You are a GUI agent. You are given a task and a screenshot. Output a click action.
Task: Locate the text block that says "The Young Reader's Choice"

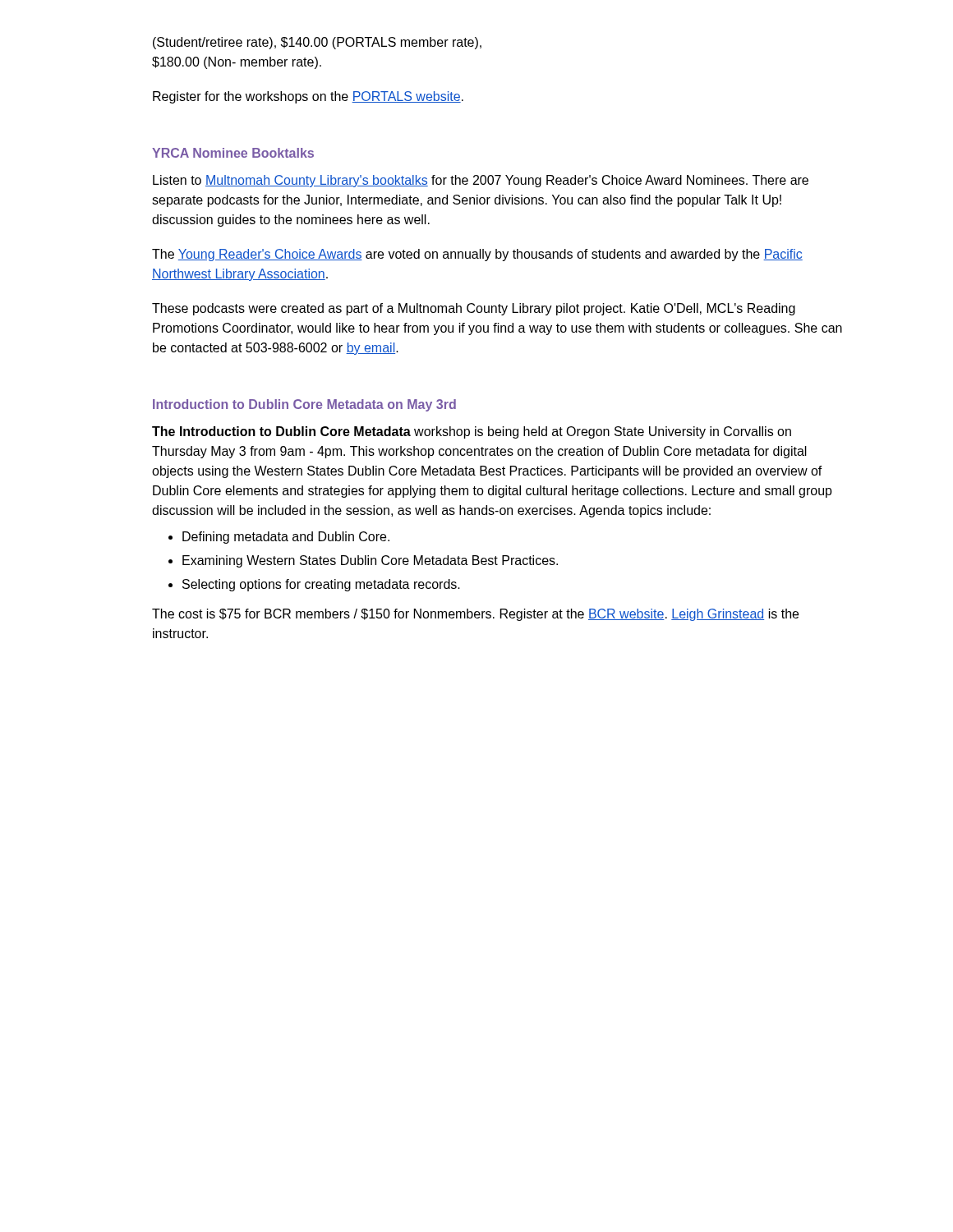click(x=477, y=264)
